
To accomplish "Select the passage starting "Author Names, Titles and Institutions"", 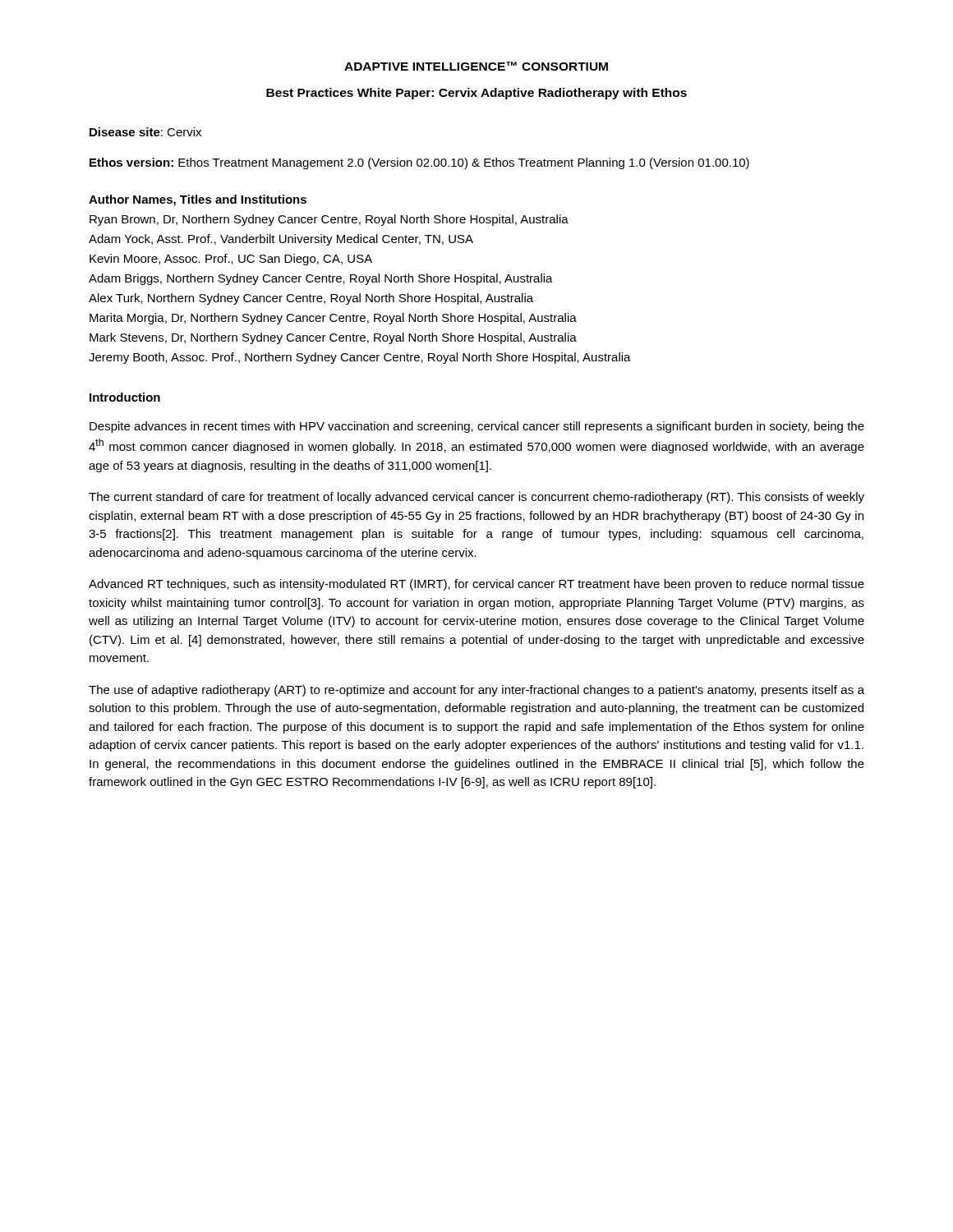I will pyautogui.click(x=198, y=199).
